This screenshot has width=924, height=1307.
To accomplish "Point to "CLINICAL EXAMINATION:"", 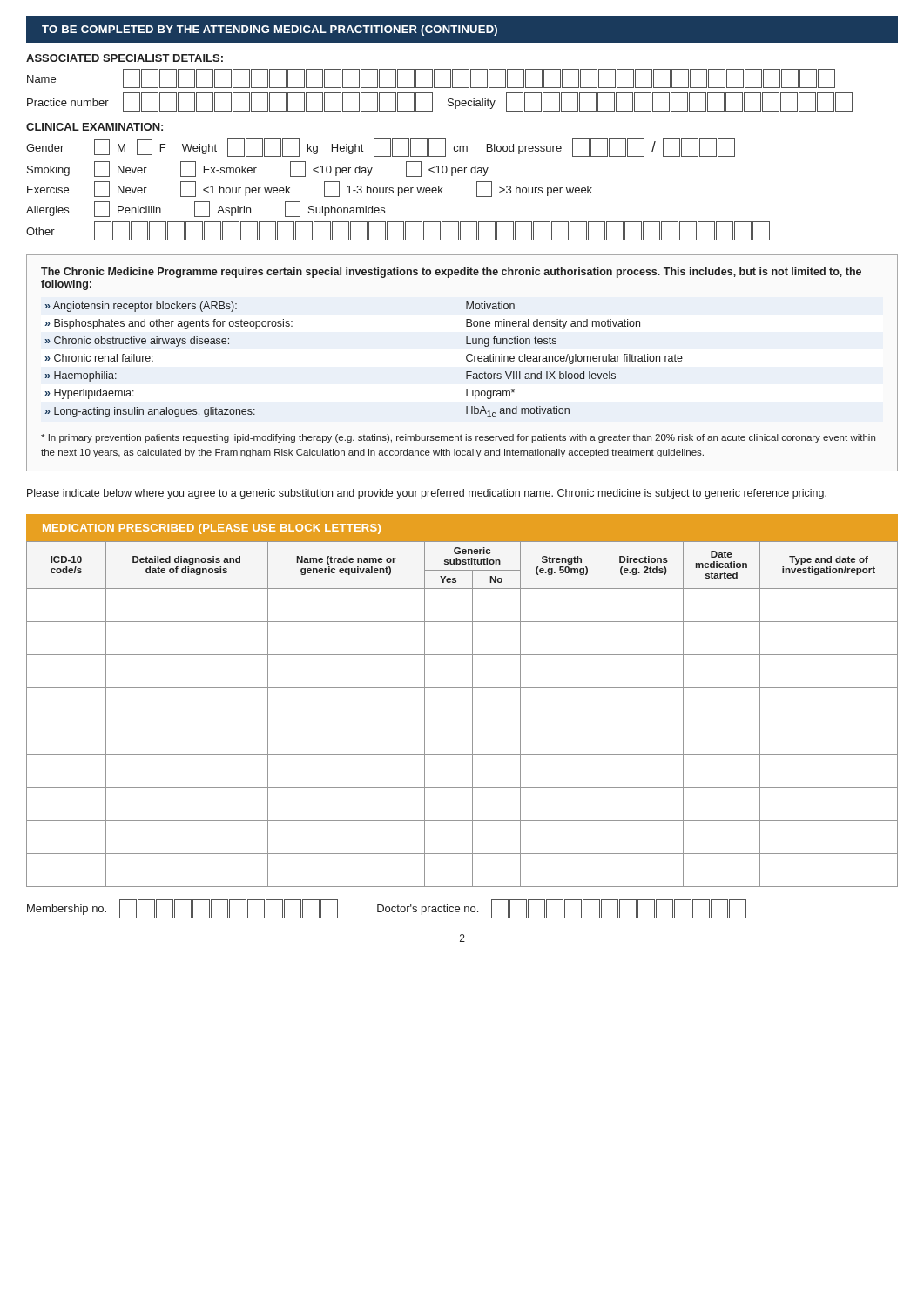I will click(95, 127).
